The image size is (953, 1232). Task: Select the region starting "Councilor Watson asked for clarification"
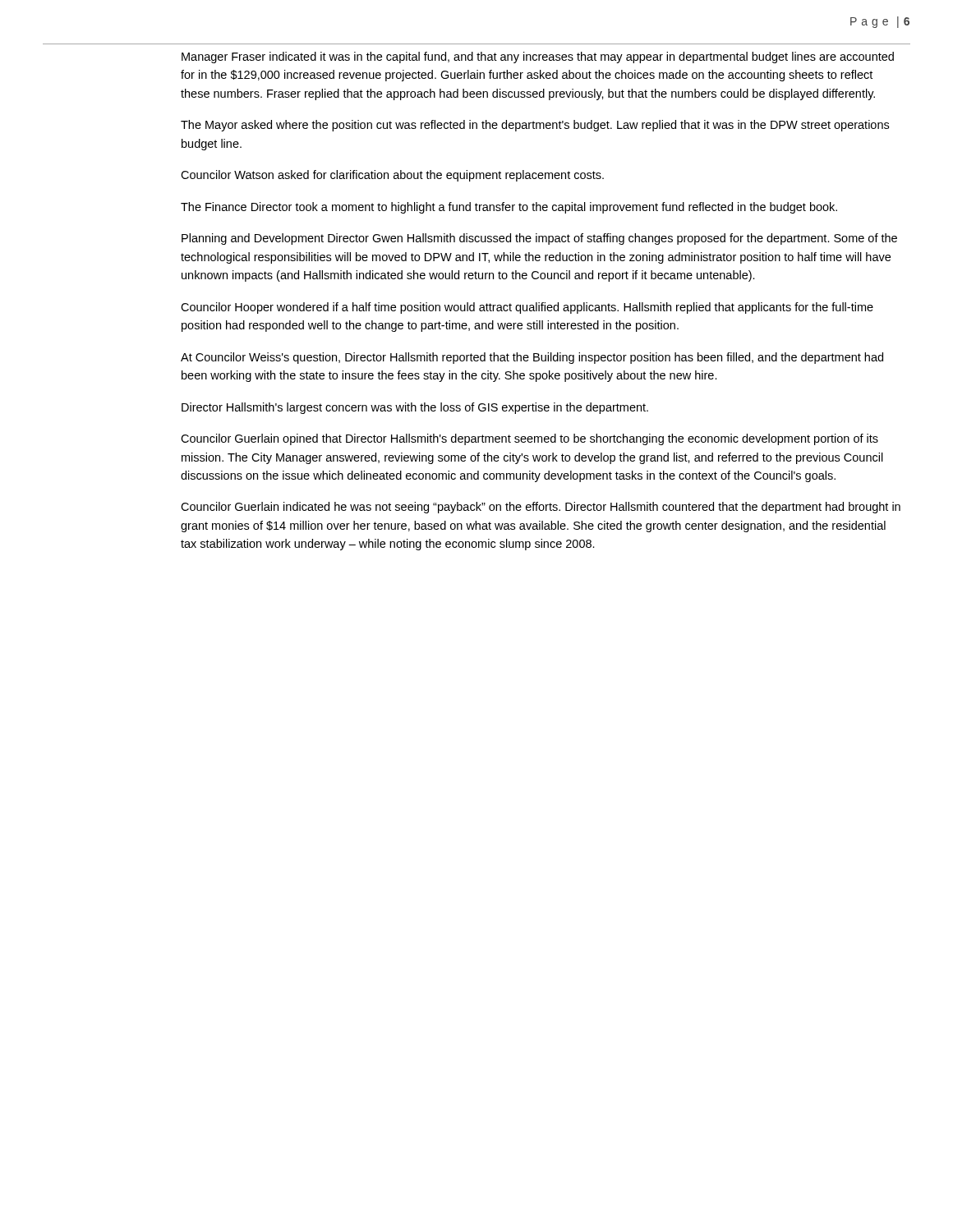coord(393,175)
